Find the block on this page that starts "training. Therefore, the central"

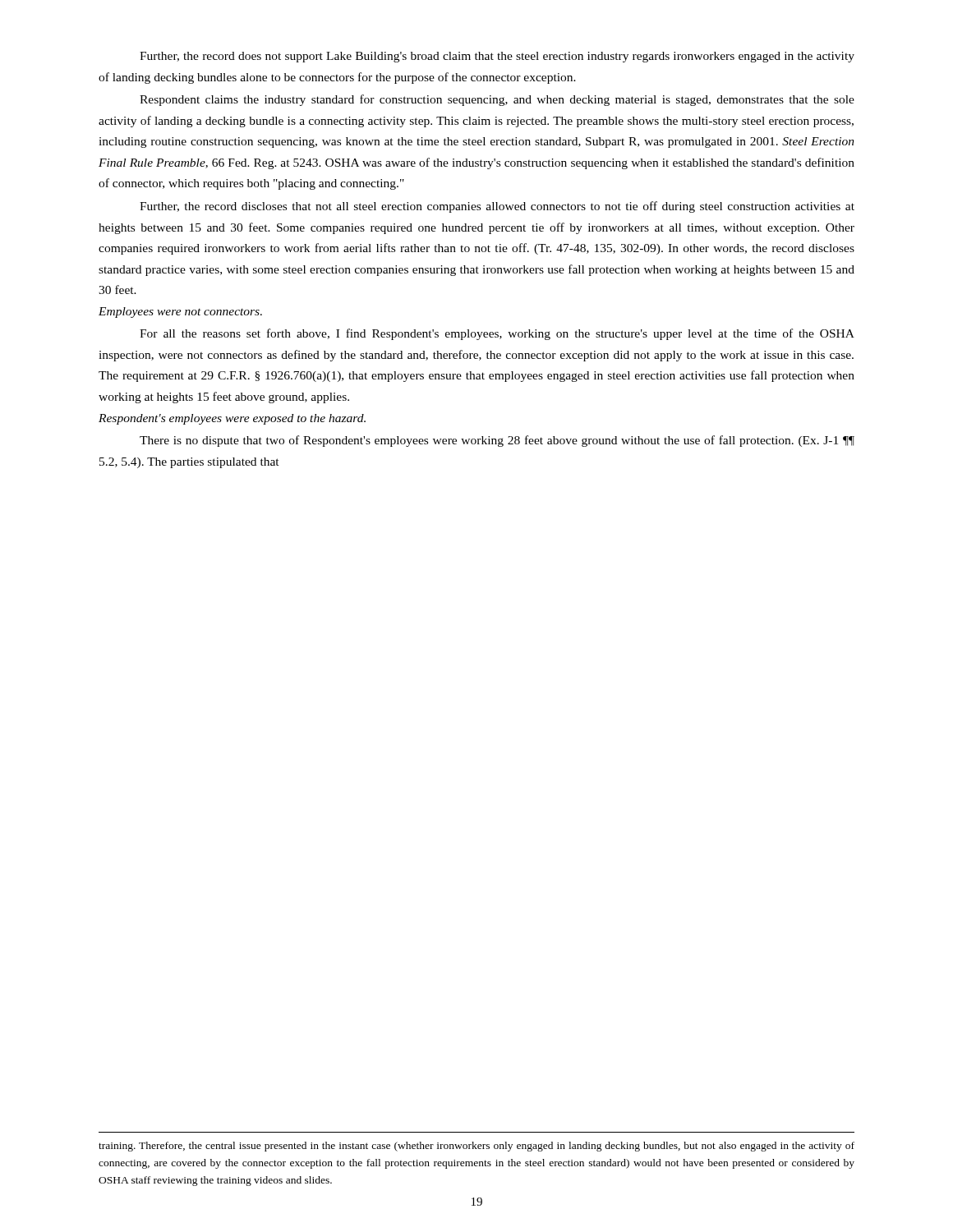tap(476, 1163)
